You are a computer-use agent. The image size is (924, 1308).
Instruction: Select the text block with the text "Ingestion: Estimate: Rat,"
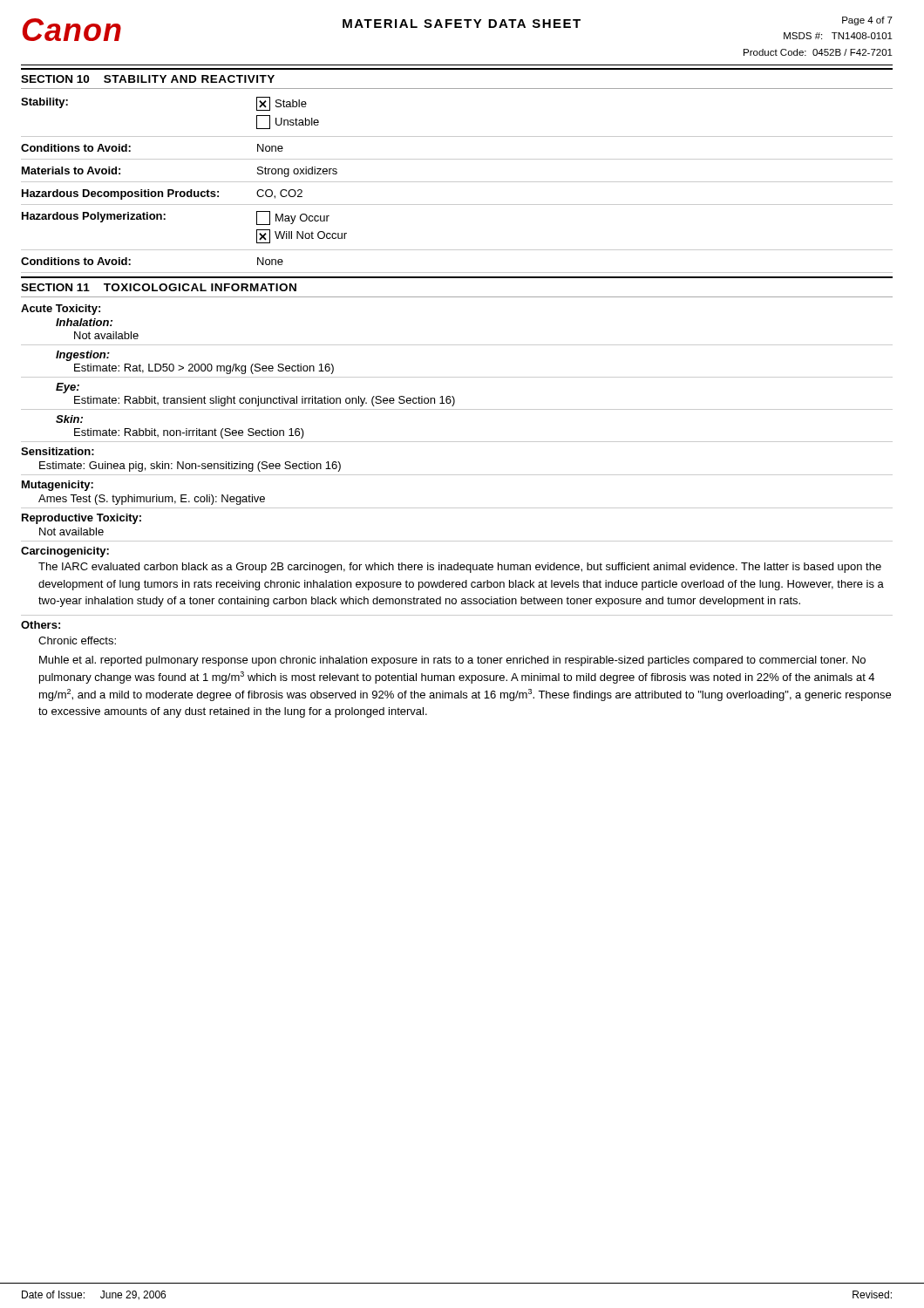click(x=83, y=356)
